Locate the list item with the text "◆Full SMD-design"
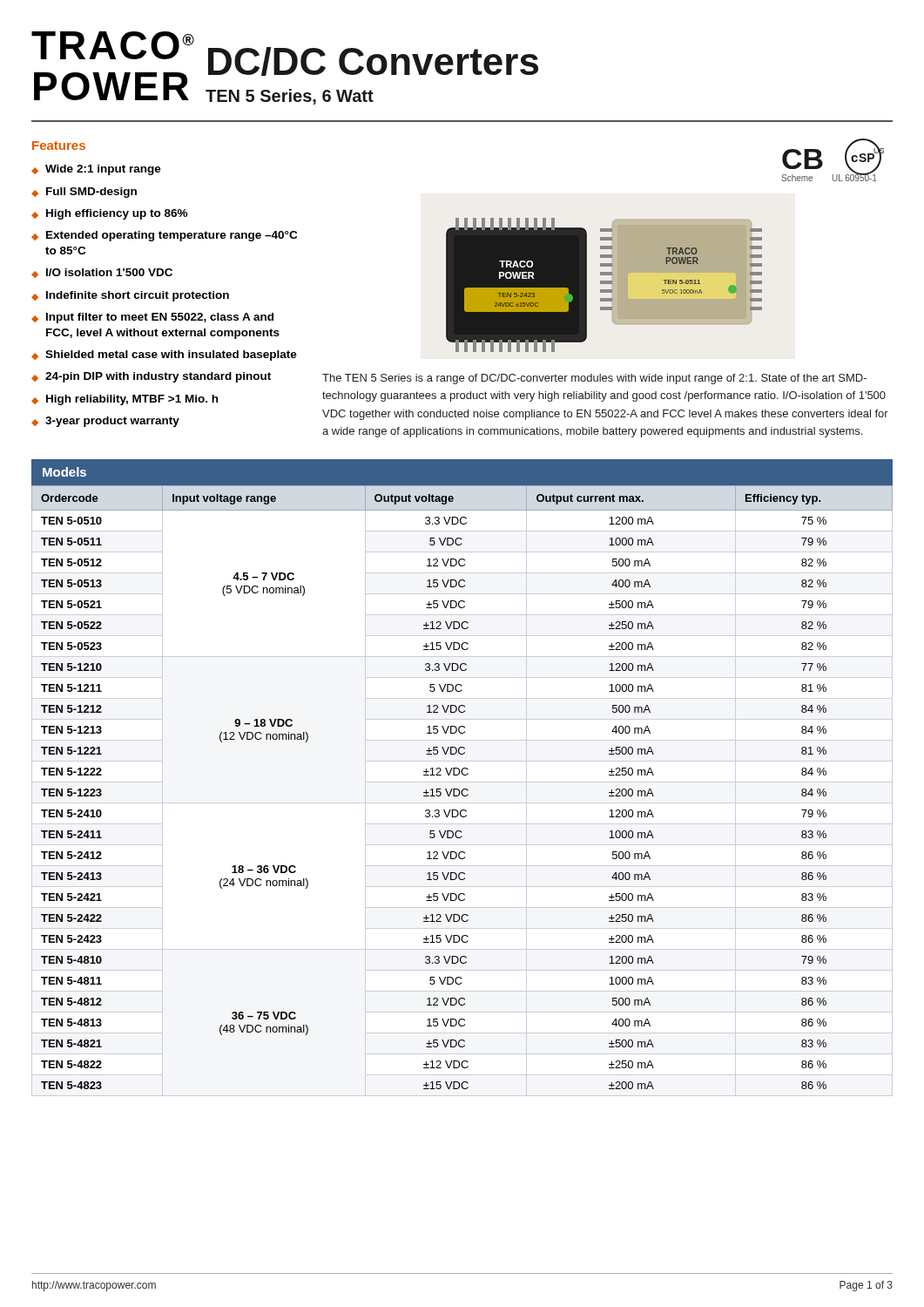This screenshot has width=924, height=1307. point(84,191)
